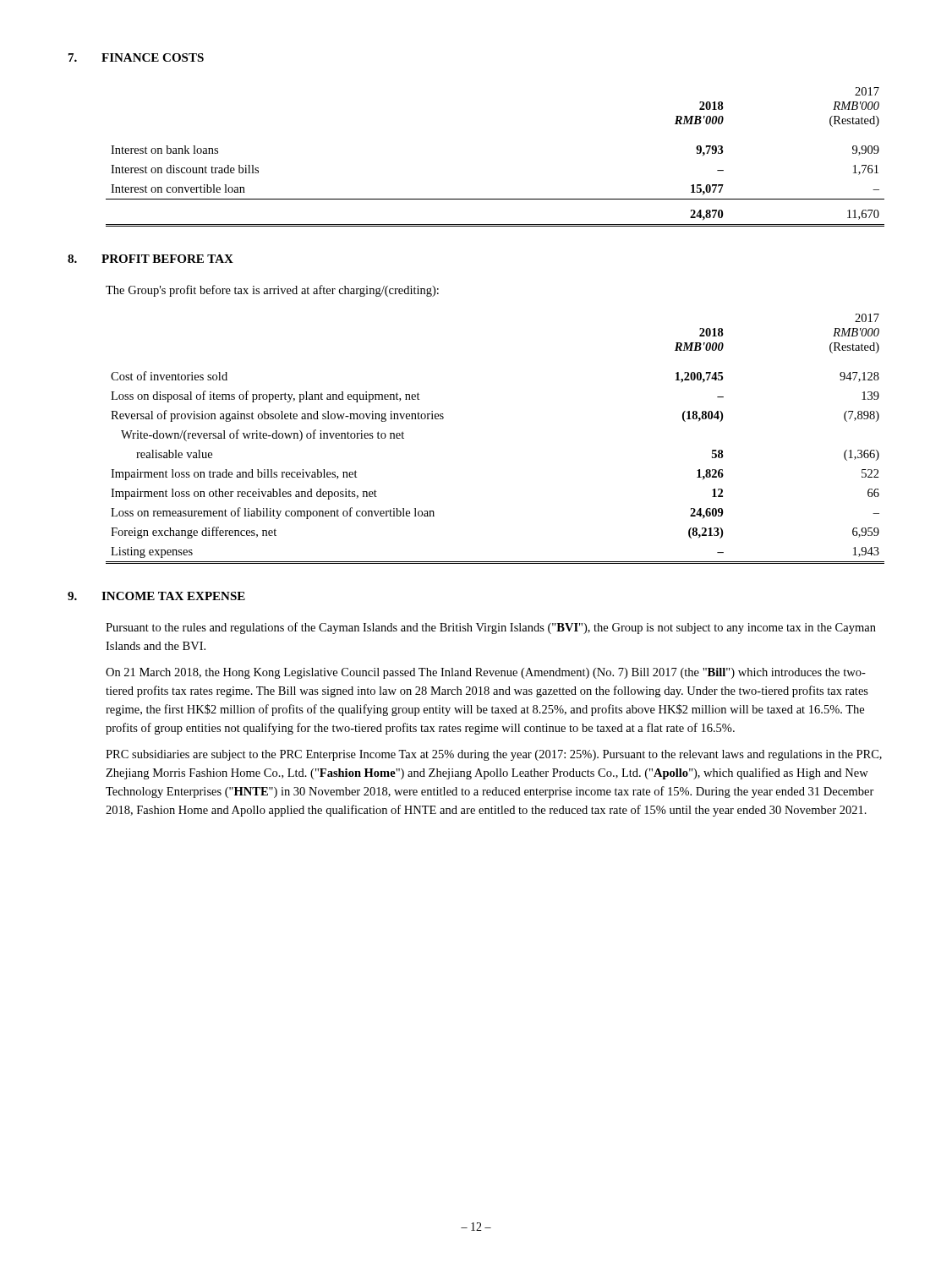Image resolution: width=952 pixels, height=1268 pixels.
Task: Point to the region starting "PRC subsidiaries are subject"
Action: pos(494,782)
